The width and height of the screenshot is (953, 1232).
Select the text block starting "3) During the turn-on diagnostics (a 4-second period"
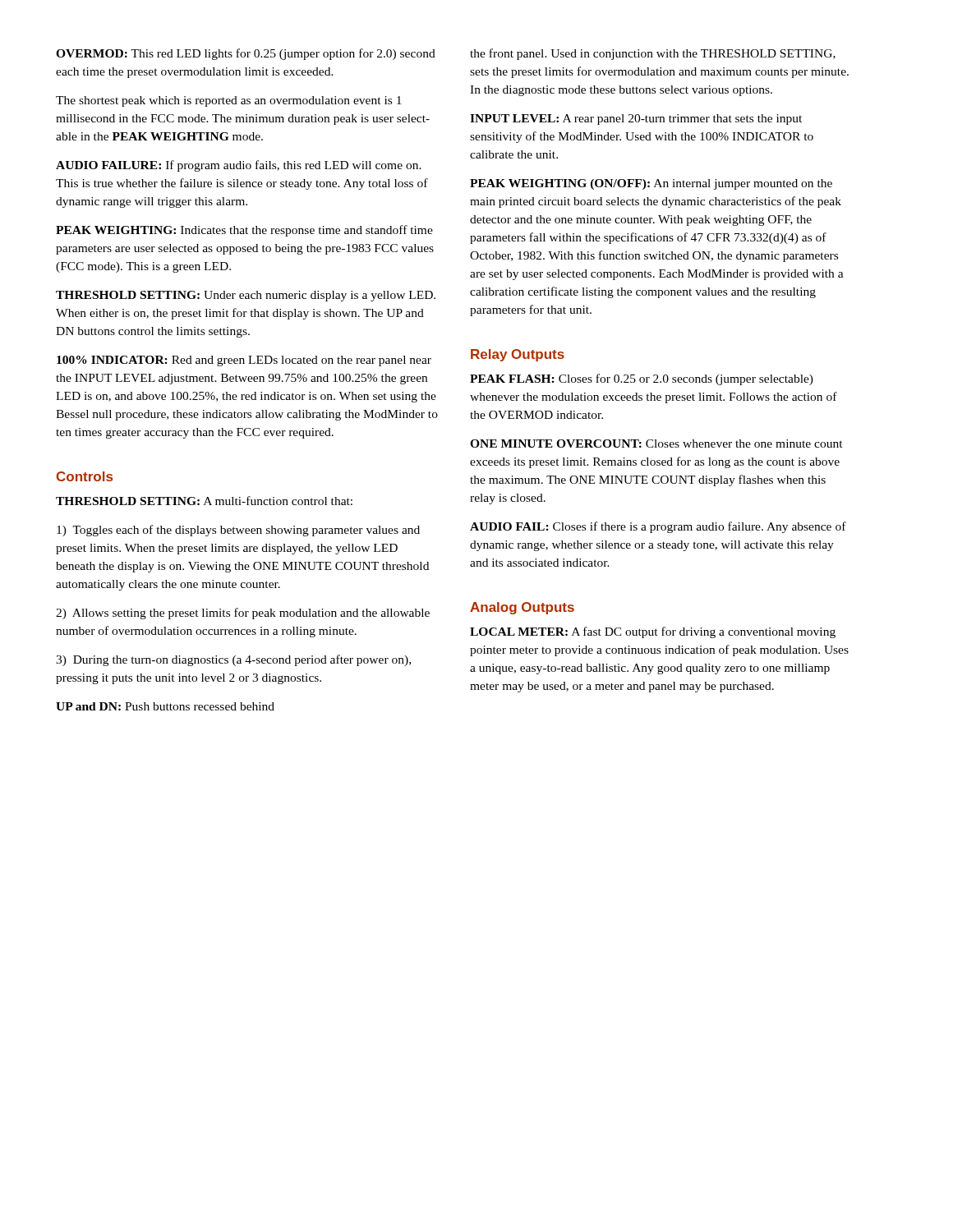click(248, 669)
